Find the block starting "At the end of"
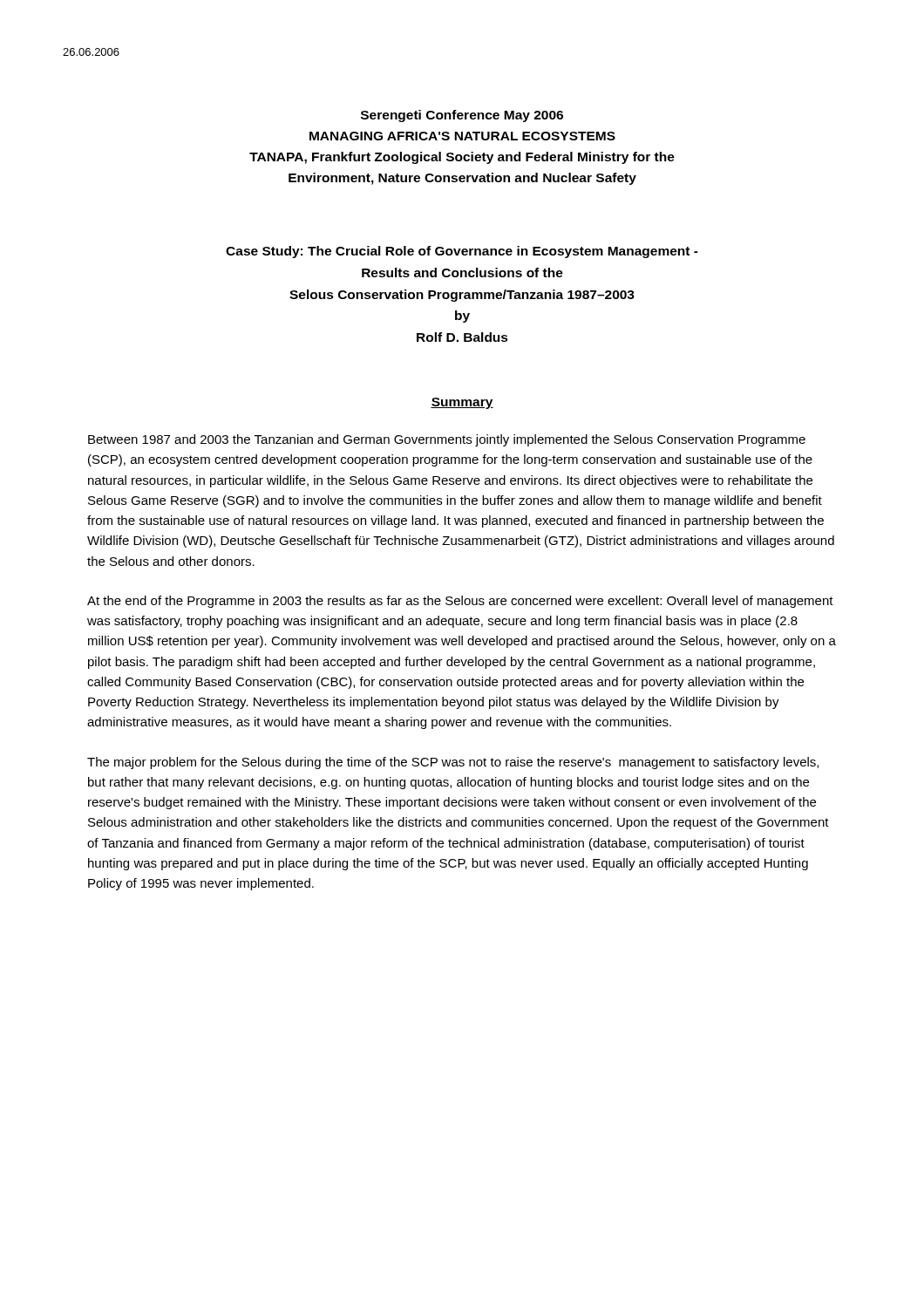 click(x=462, y=661)
